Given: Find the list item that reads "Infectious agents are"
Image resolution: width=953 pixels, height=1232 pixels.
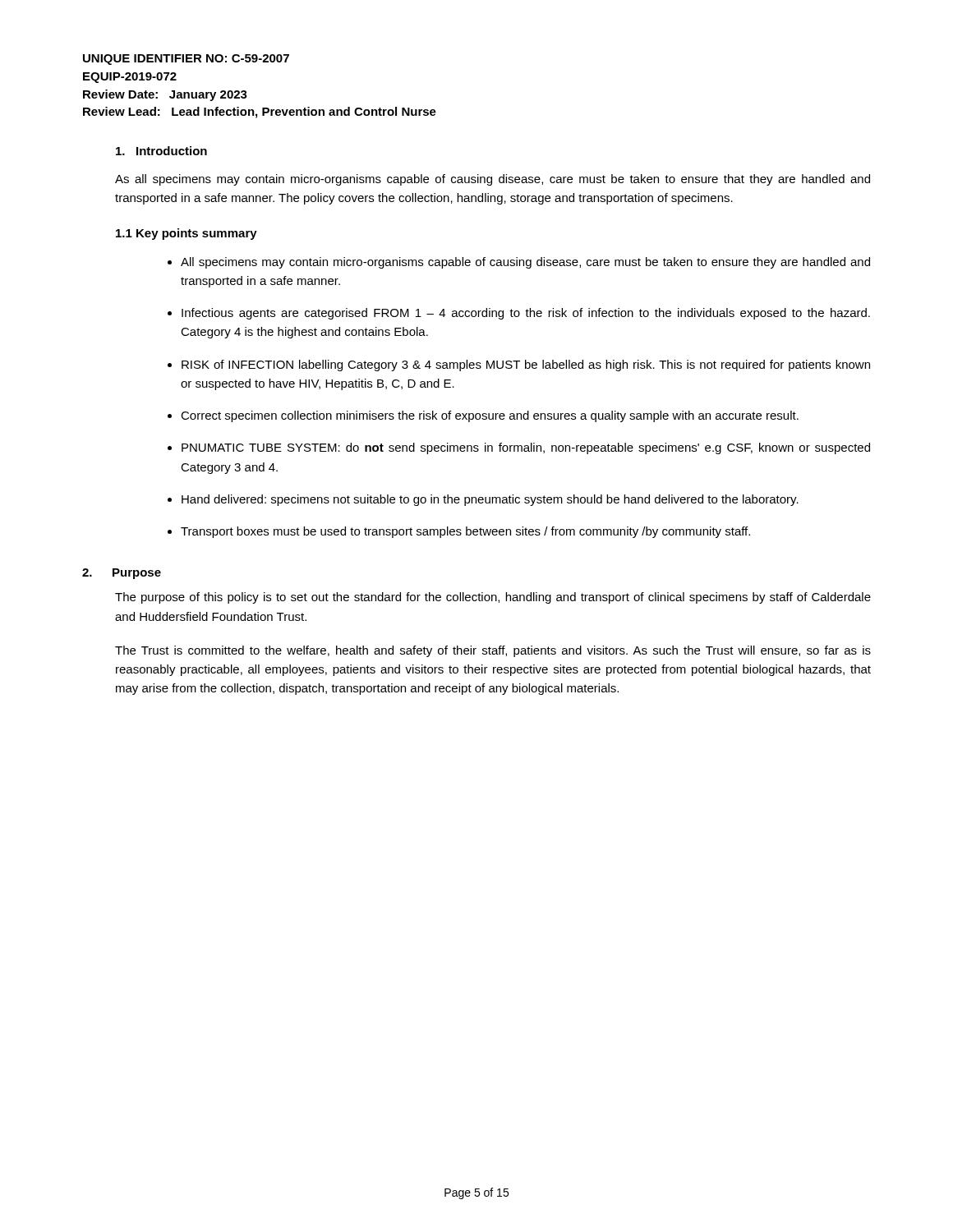Looking at the screenshot, I should [x=526, y=322].
